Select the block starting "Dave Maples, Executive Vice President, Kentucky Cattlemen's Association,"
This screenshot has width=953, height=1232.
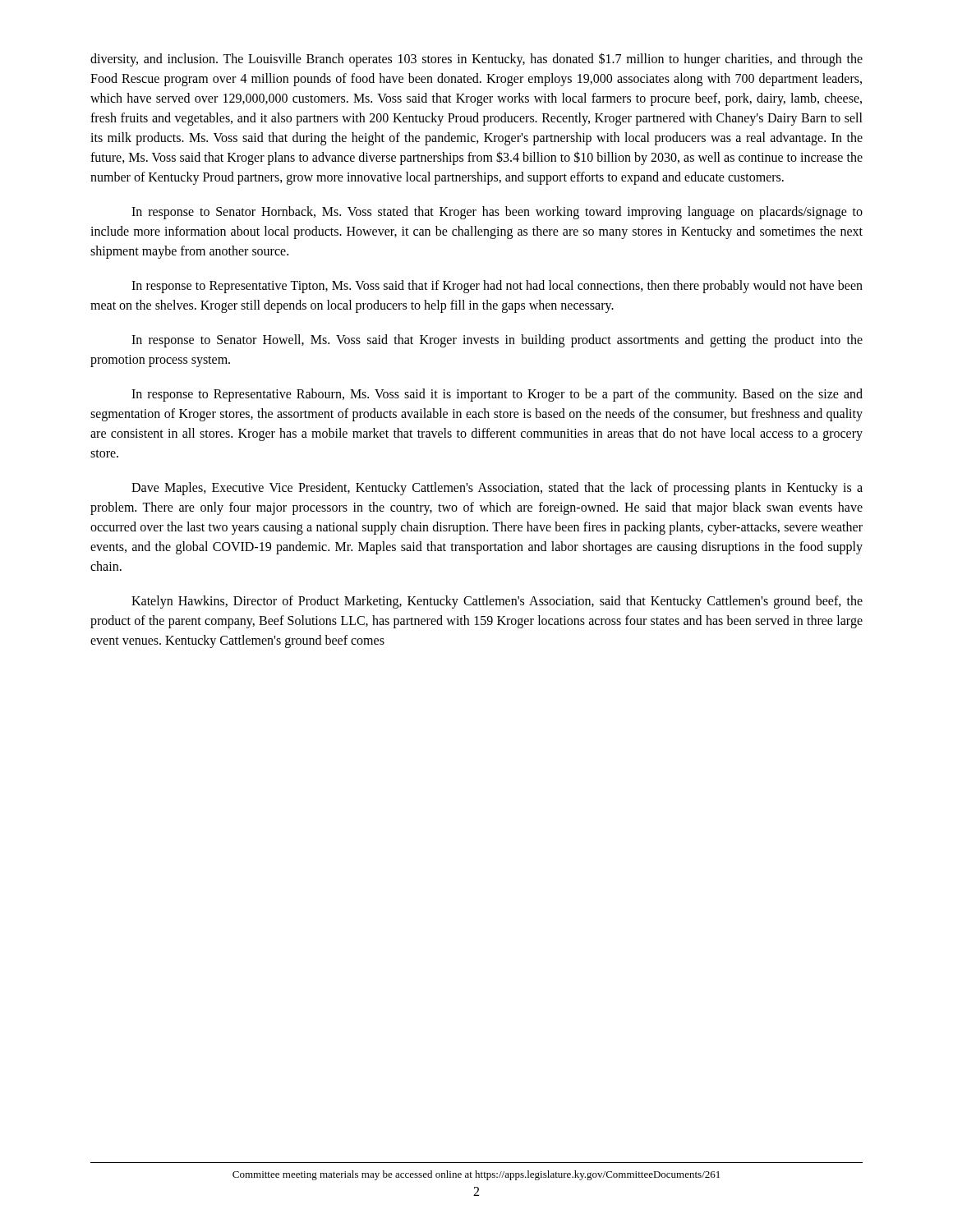point(476,527)
